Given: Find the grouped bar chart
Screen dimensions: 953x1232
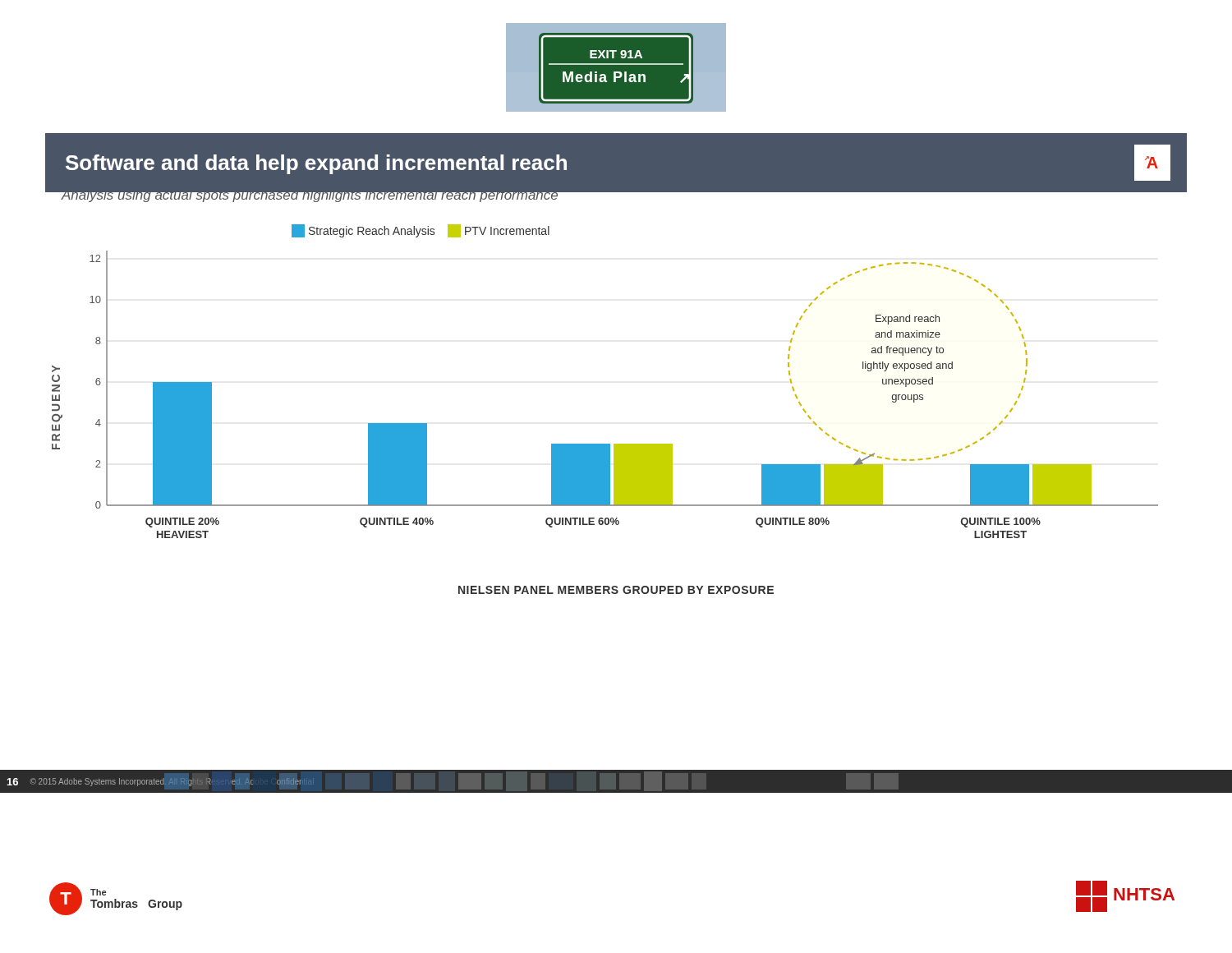Looking at the screenshot, I should click(x=616, y=400).
